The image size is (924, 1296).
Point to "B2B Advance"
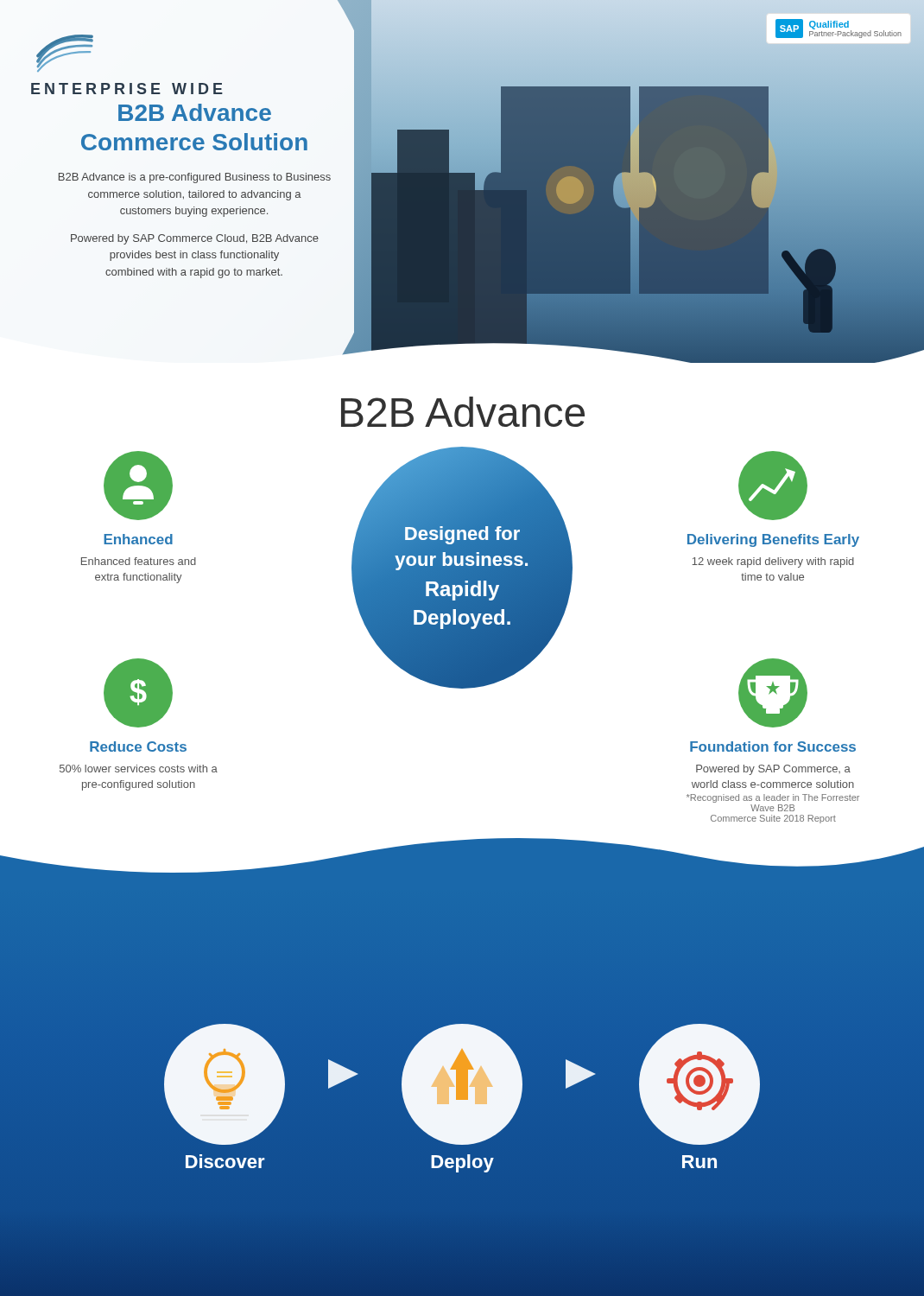coord(462,413)
